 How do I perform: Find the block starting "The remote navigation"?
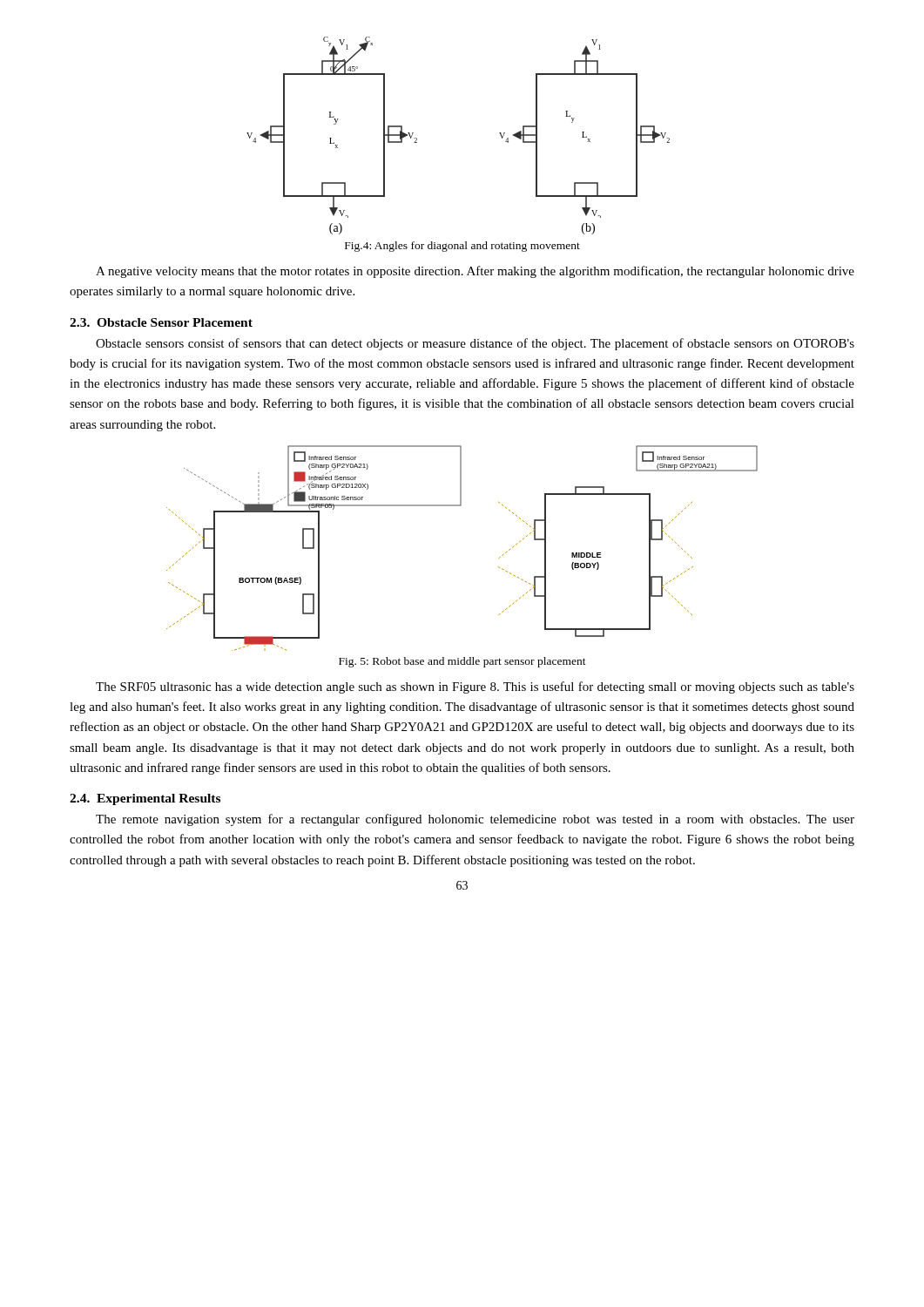(462, 839)
